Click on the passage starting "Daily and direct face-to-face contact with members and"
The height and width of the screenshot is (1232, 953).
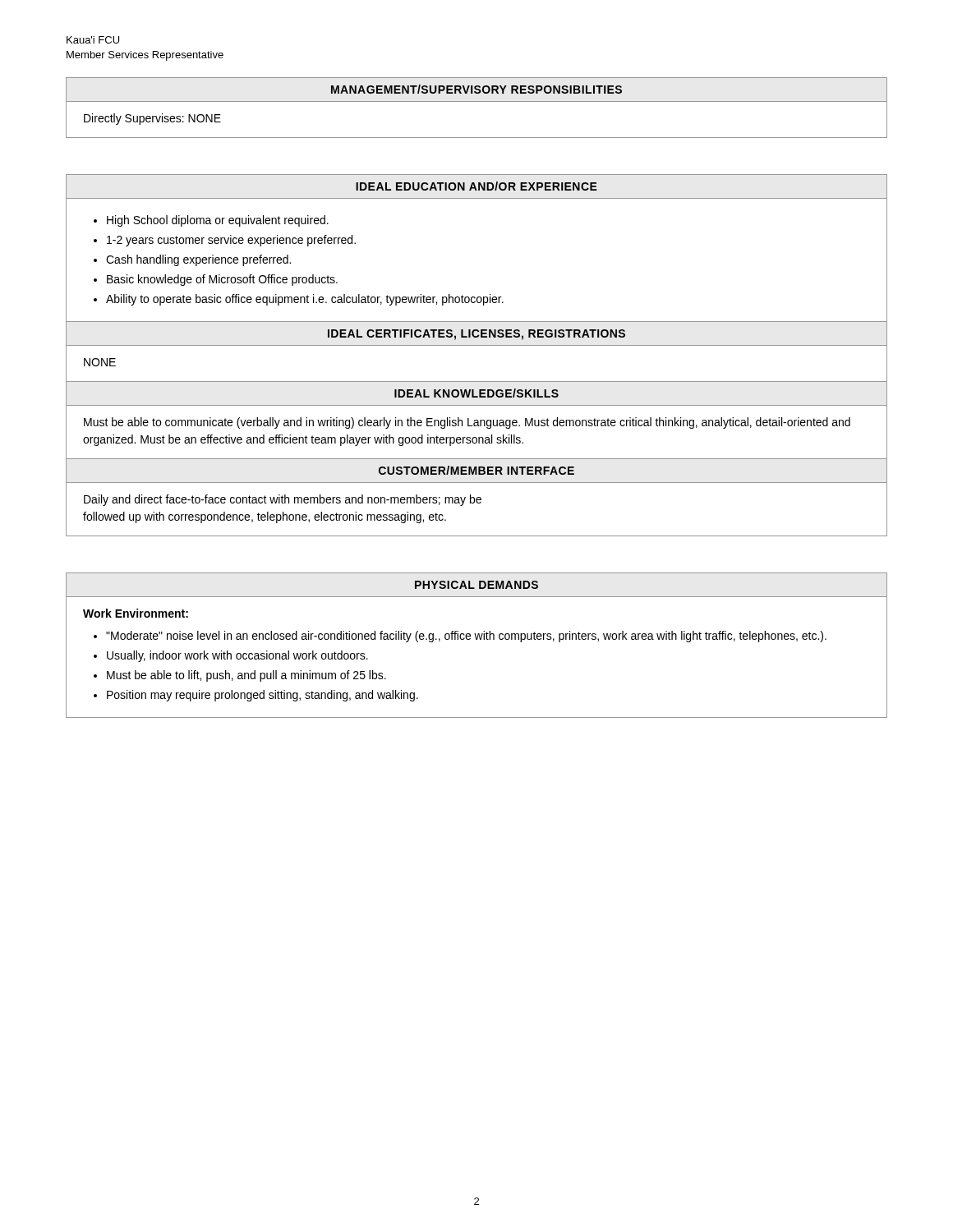tap(282, 508)
